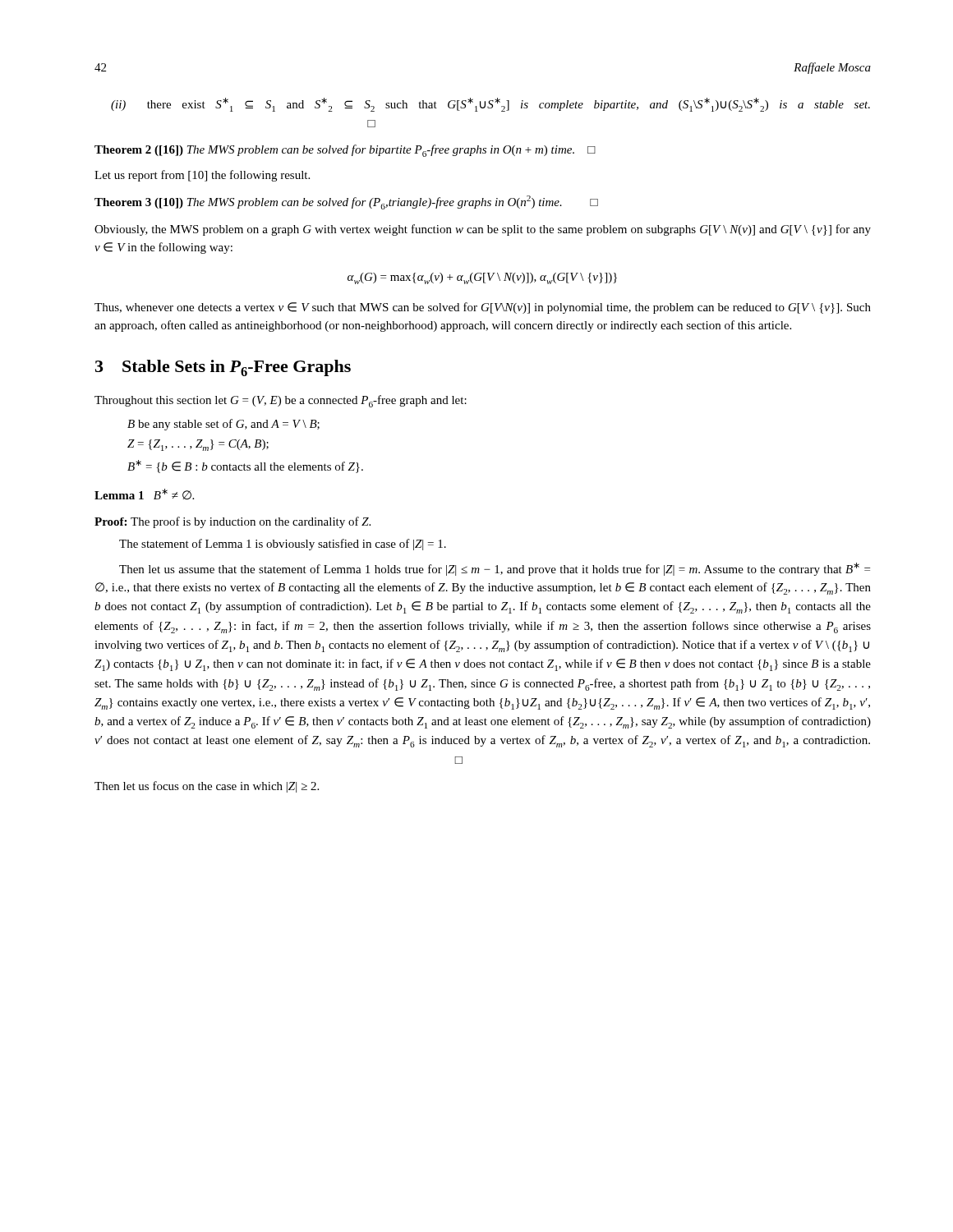Locate the text block that says "Theorem 3 ([10]) The MWS problem can"
This screenshot has width=953, height=1232.
(x=346, y=202)
